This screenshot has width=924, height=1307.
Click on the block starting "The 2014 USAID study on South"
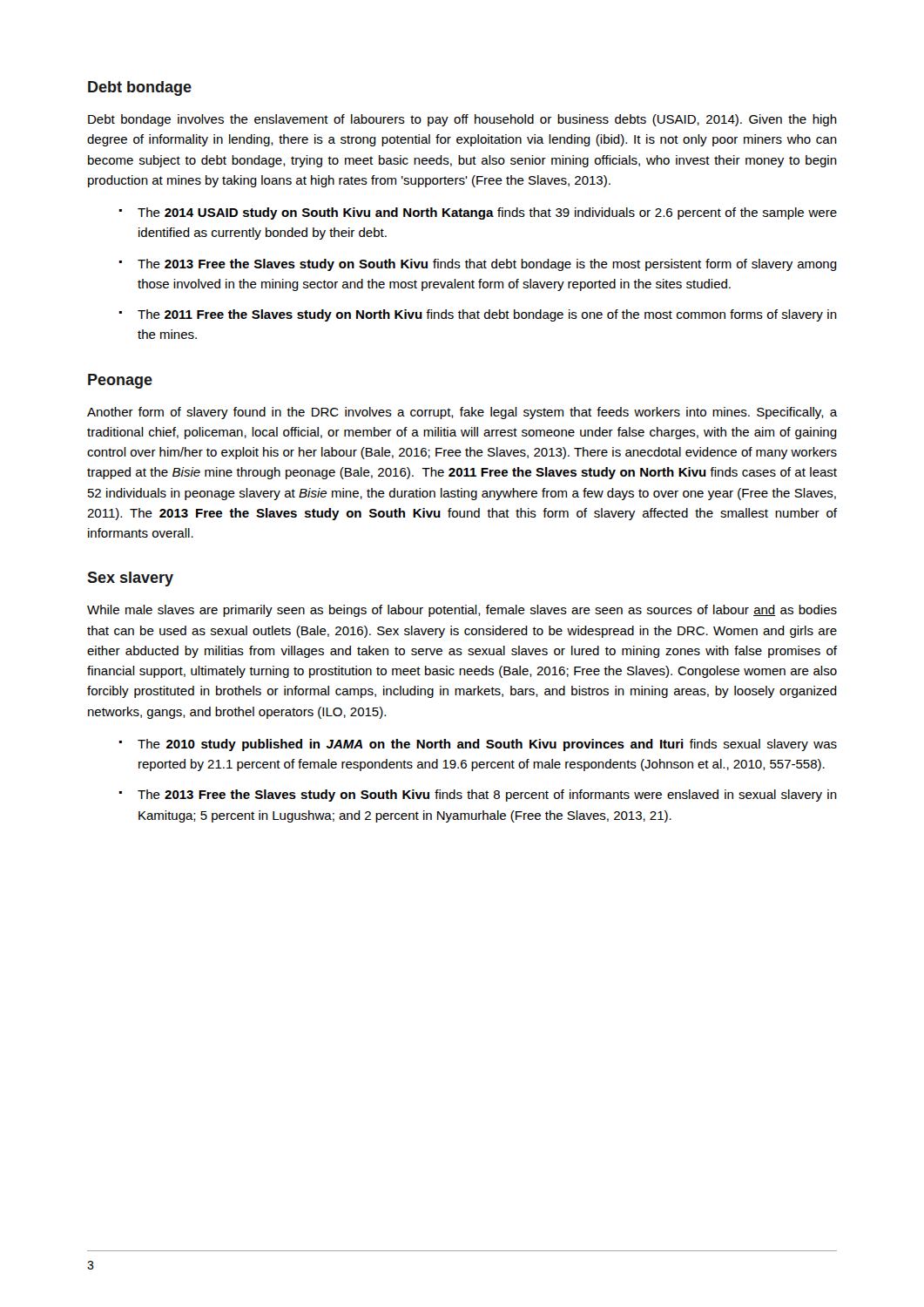tap(487, 222)
